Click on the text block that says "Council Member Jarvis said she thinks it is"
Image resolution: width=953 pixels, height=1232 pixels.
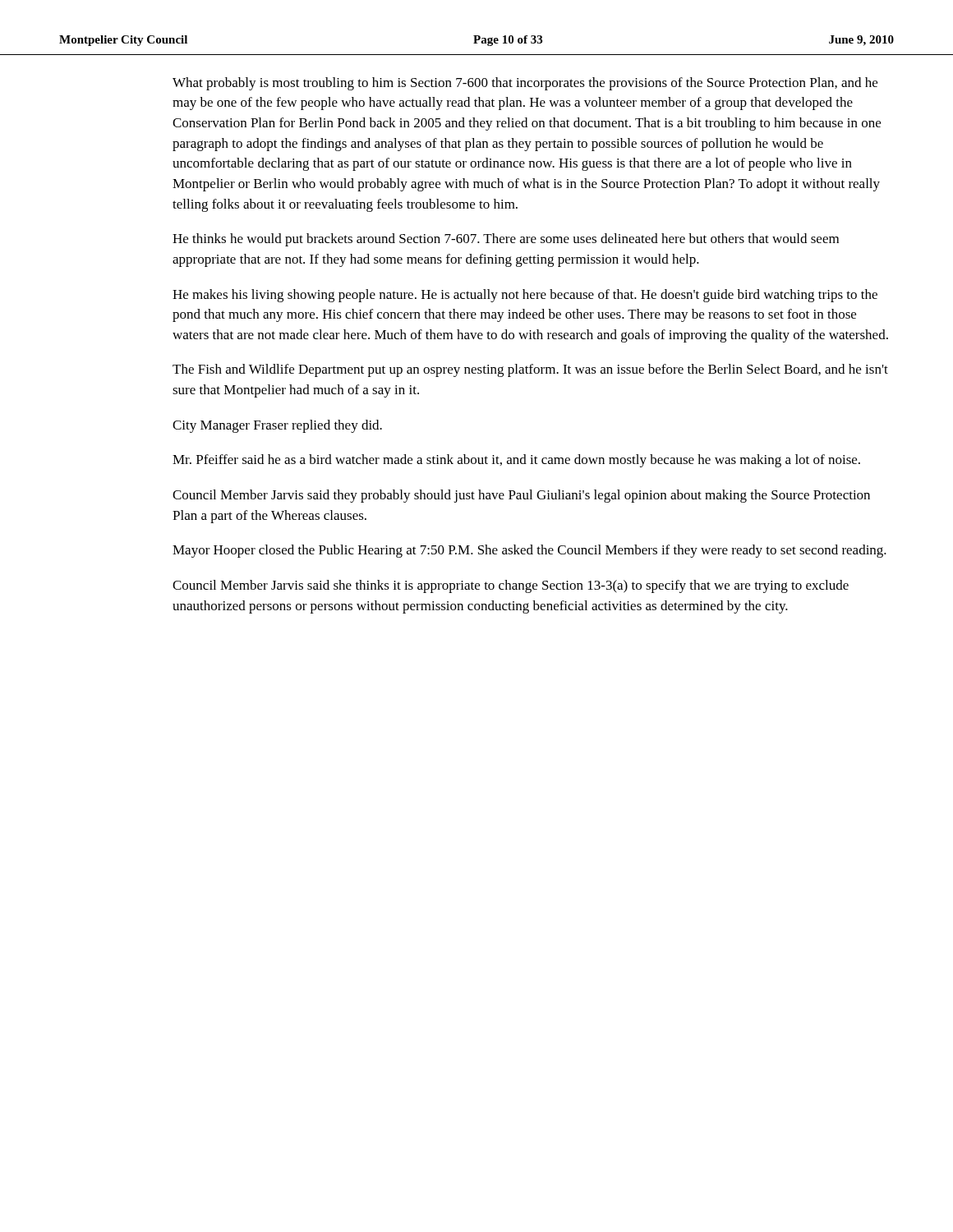(511, 595)
